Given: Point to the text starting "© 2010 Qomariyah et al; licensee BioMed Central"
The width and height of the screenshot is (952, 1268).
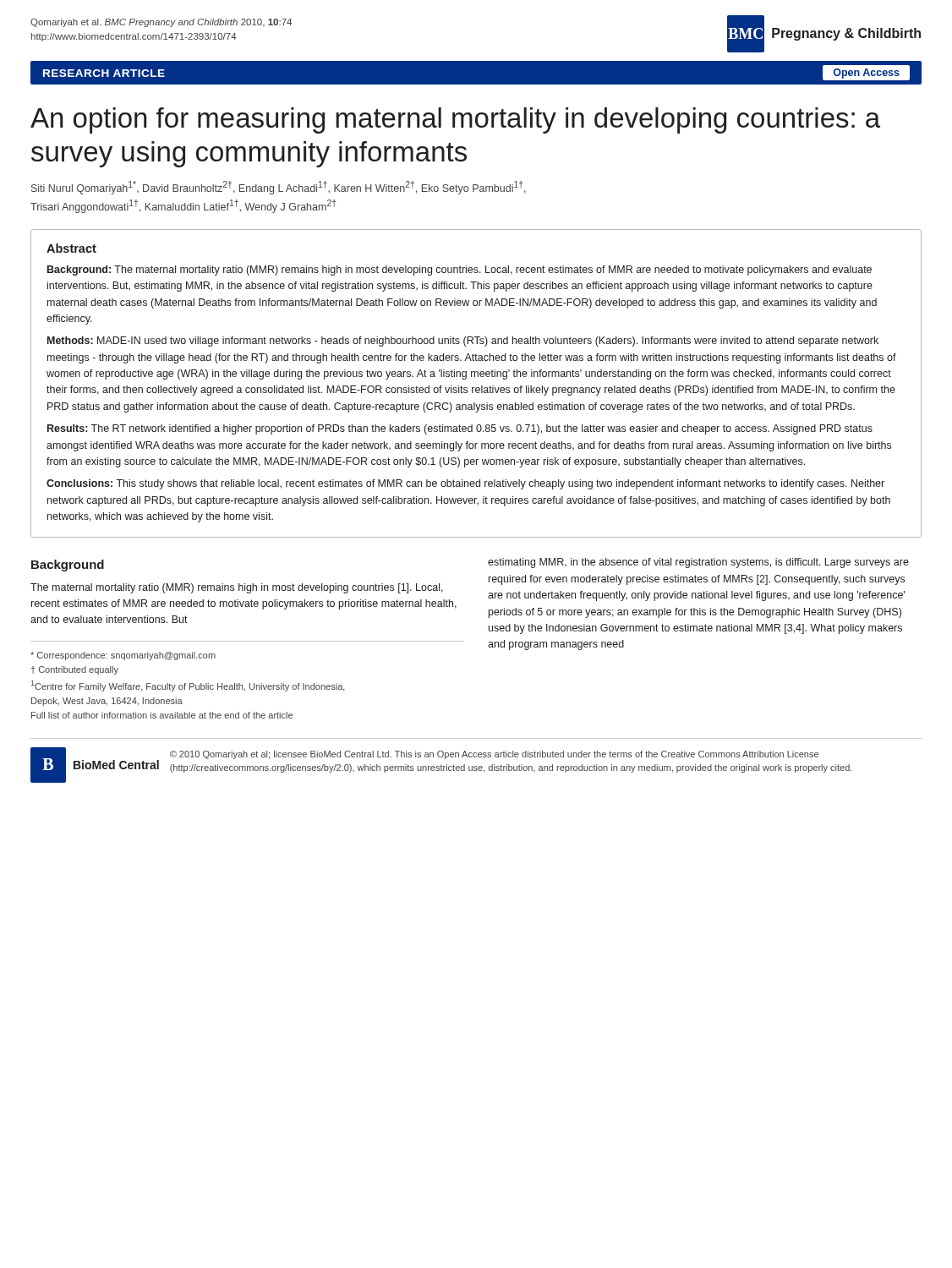Looking at the screenshot, I should coord(511,761).
